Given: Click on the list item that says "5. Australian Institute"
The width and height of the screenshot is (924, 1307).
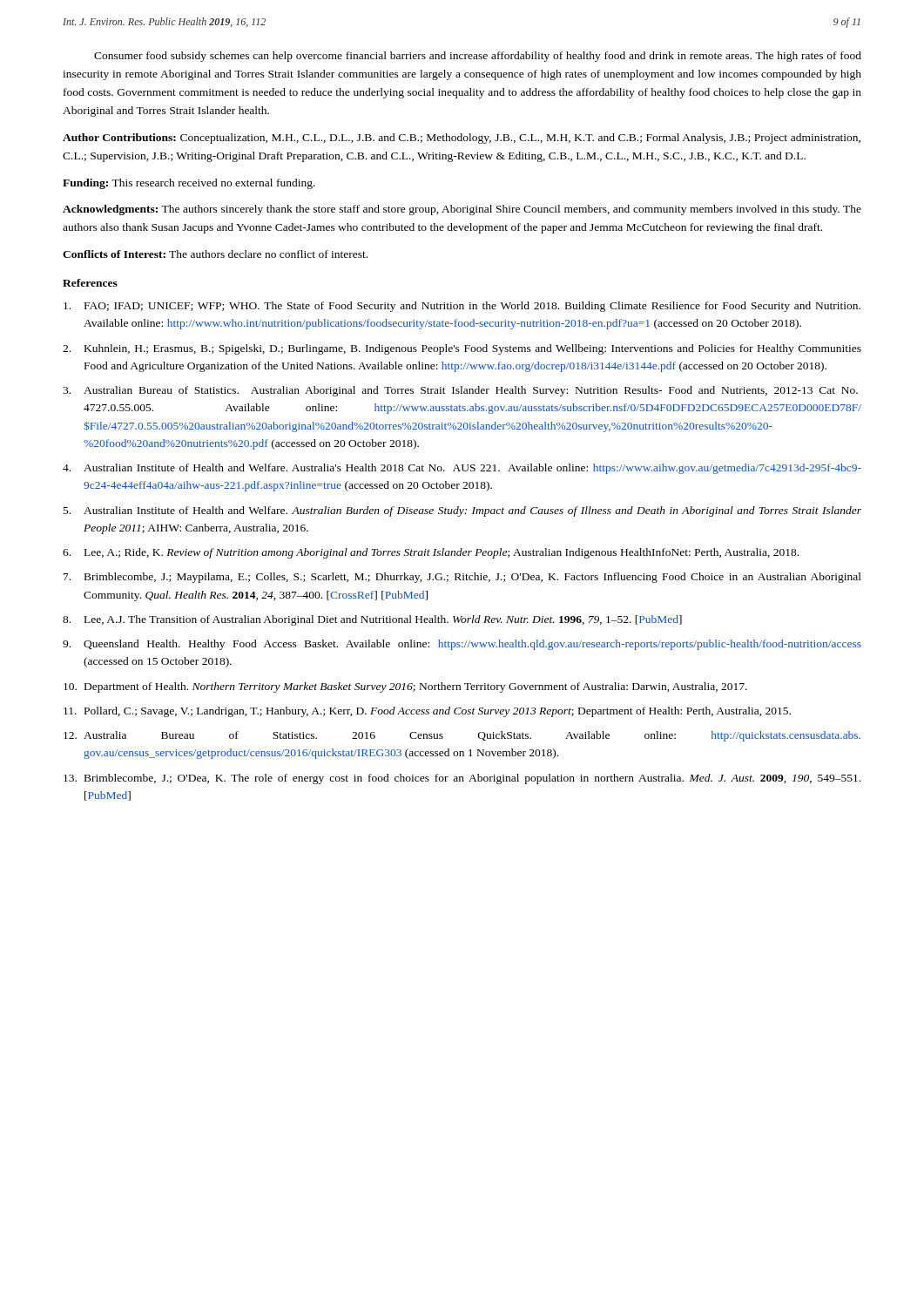Looking at the screenshot, I should click(x=462, y=519).
